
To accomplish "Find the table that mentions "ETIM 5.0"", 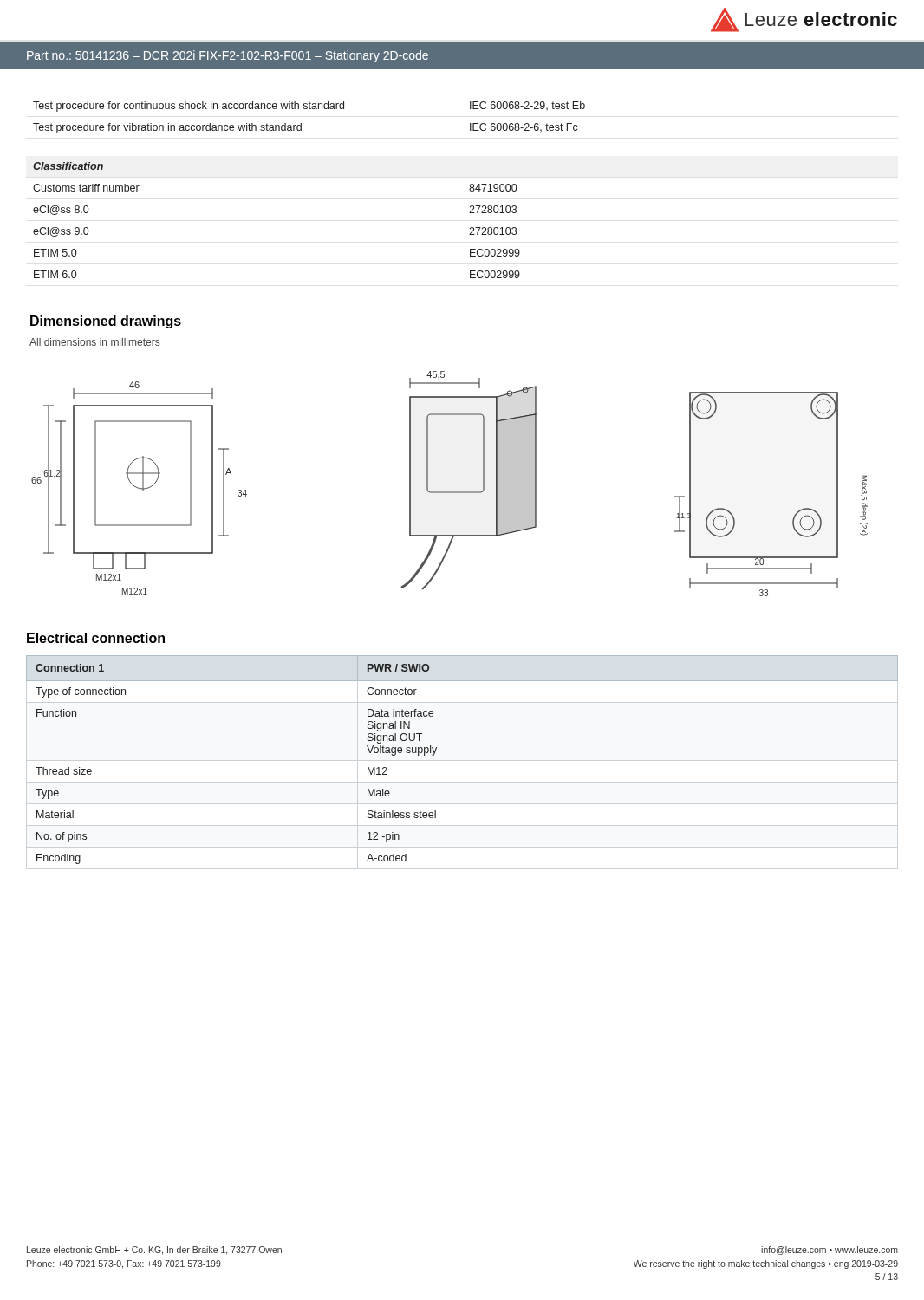I will click(x=462, y=221).
